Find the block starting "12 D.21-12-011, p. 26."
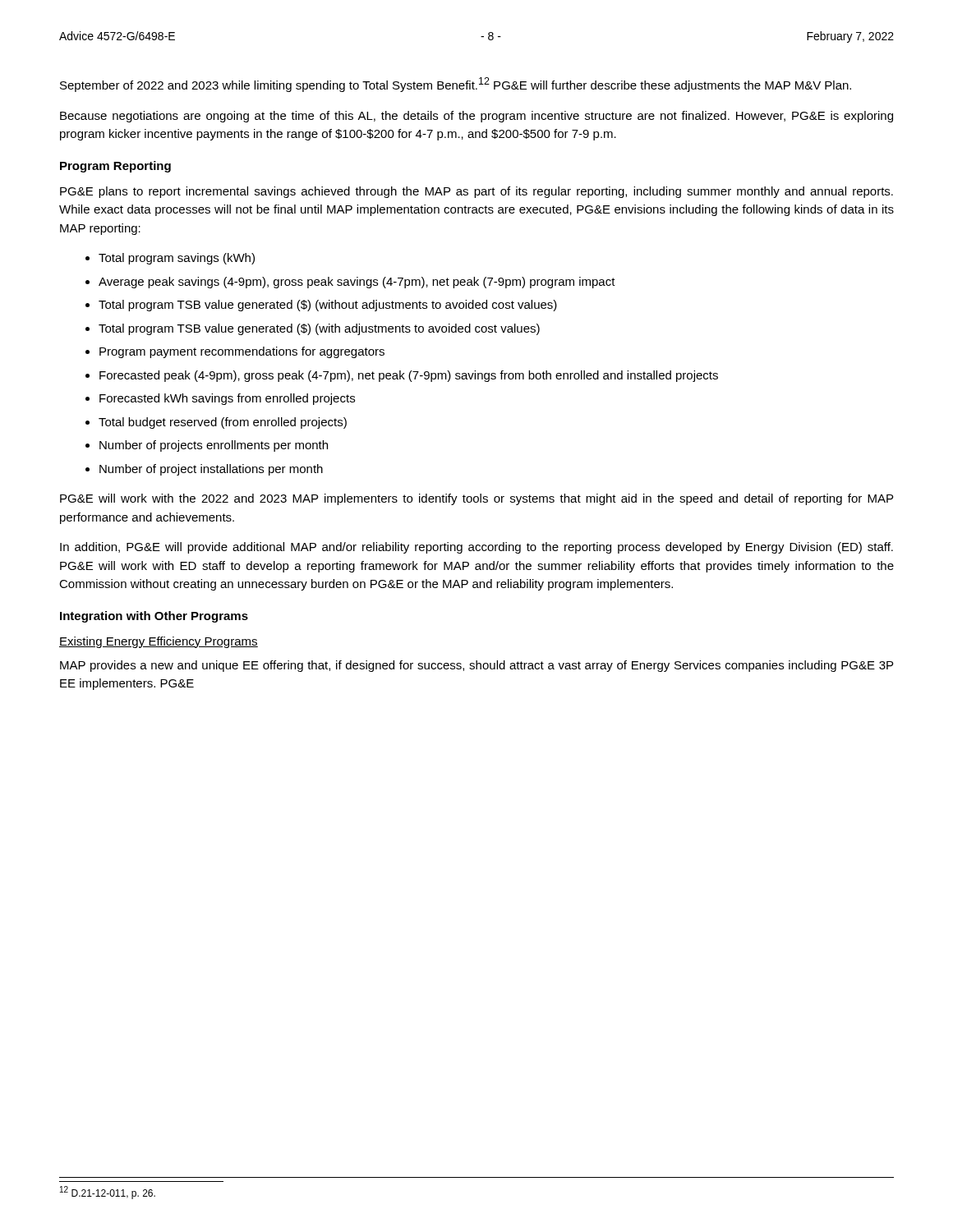 [x=108, y=1192]
